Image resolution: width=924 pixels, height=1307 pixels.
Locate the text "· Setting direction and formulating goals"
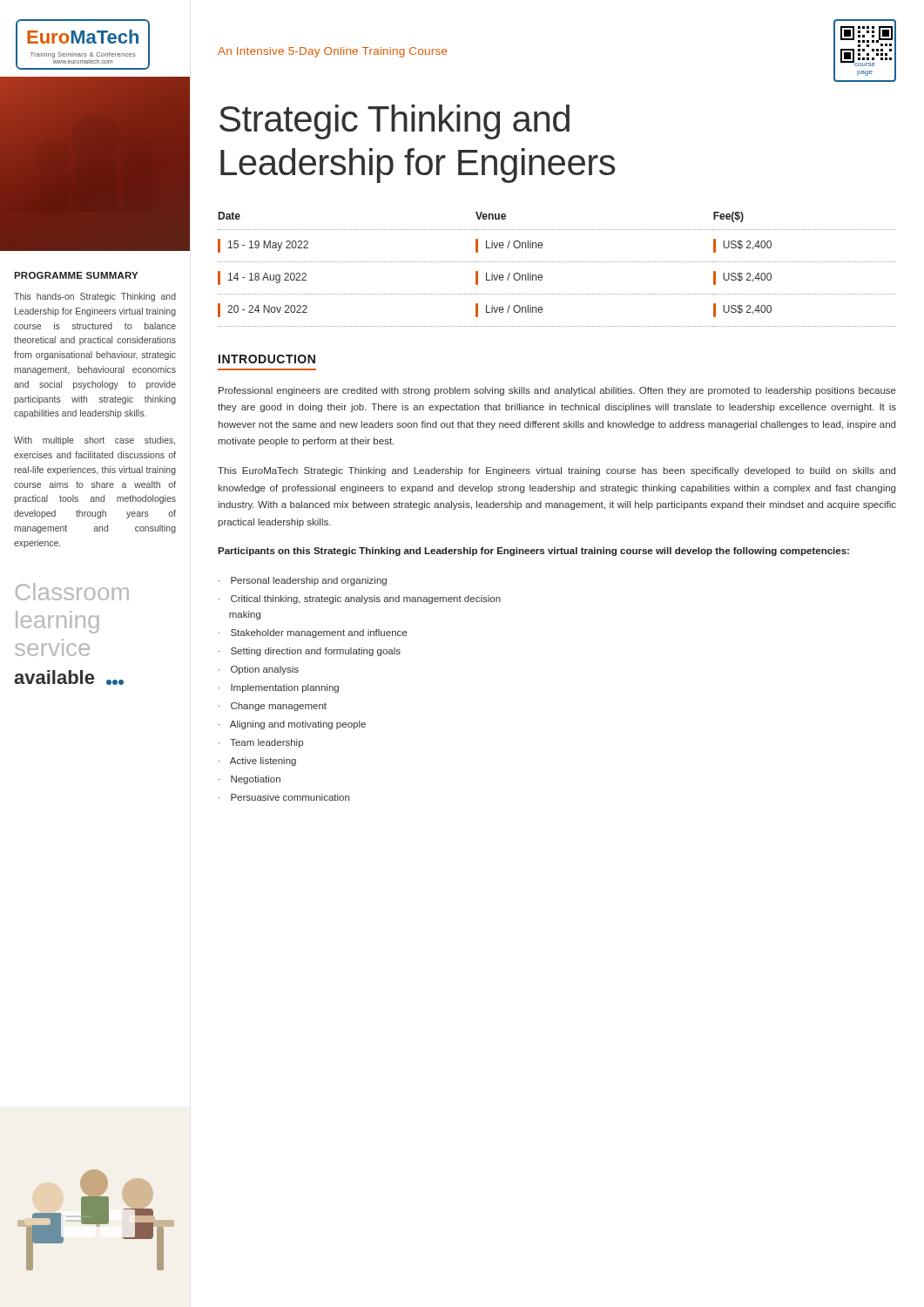click(x=309, y=651)
